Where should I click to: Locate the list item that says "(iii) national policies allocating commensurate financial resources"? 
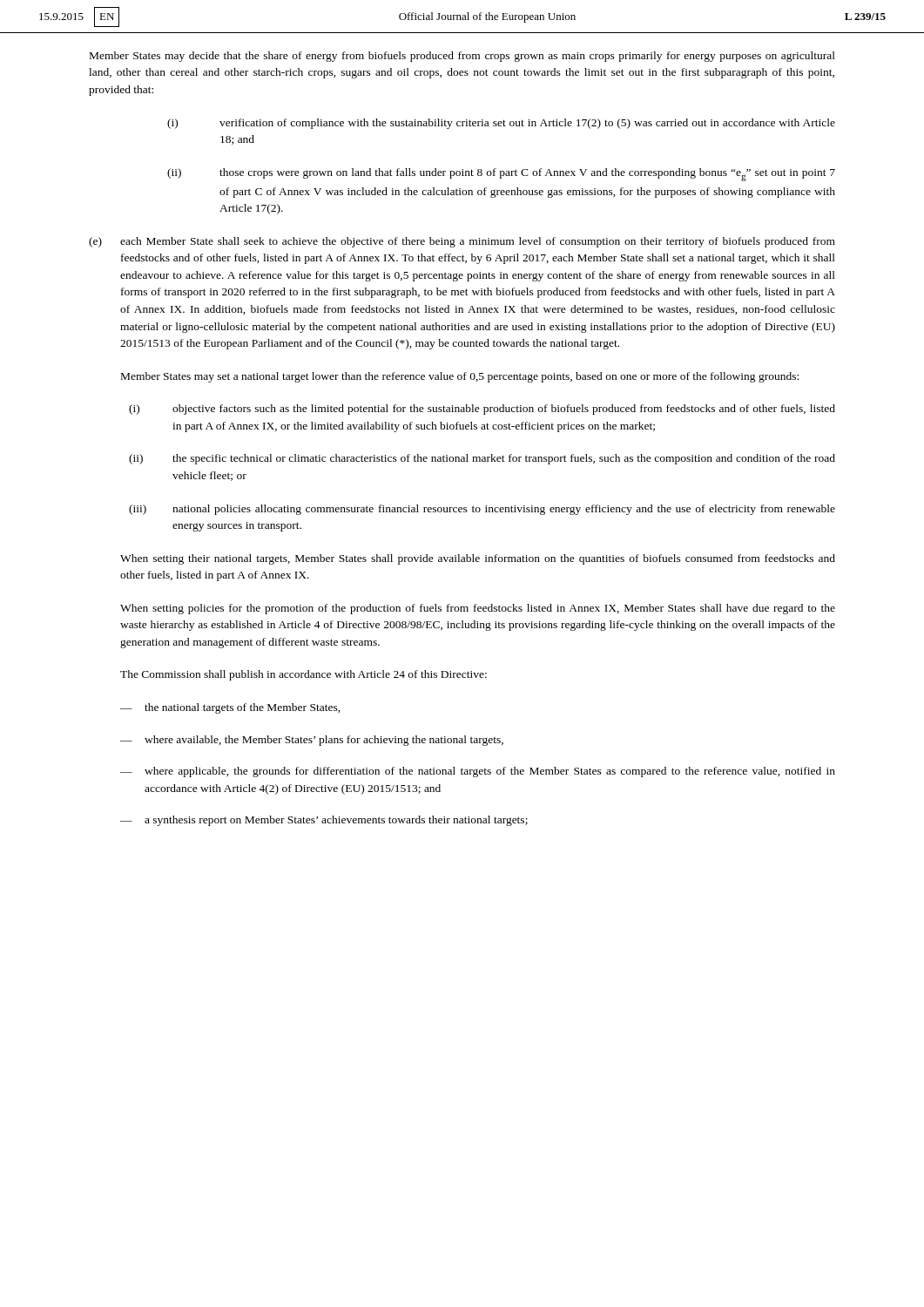478,517
